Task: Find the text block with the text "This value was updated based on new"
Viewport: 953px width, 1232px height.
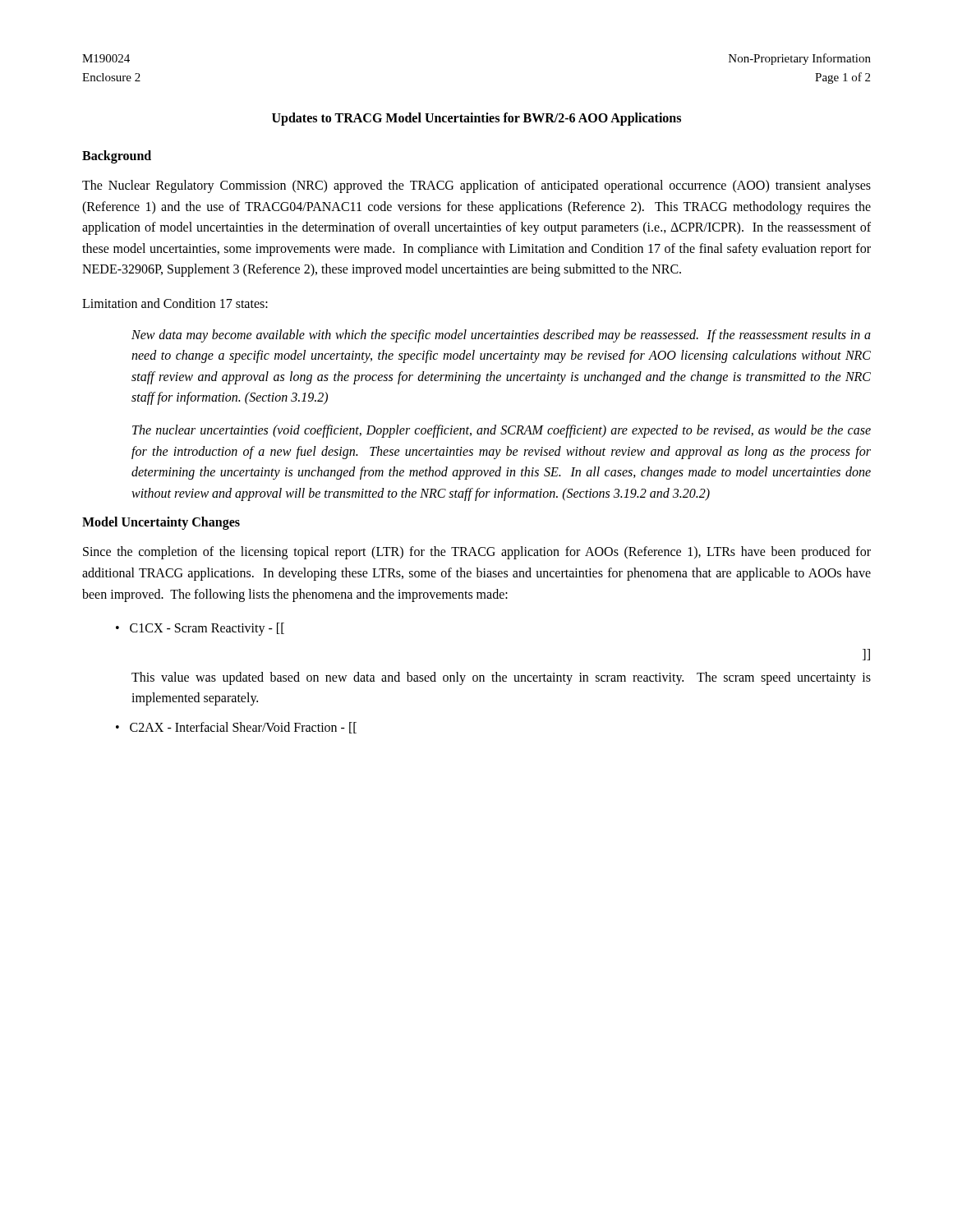Action: (501, 687)
